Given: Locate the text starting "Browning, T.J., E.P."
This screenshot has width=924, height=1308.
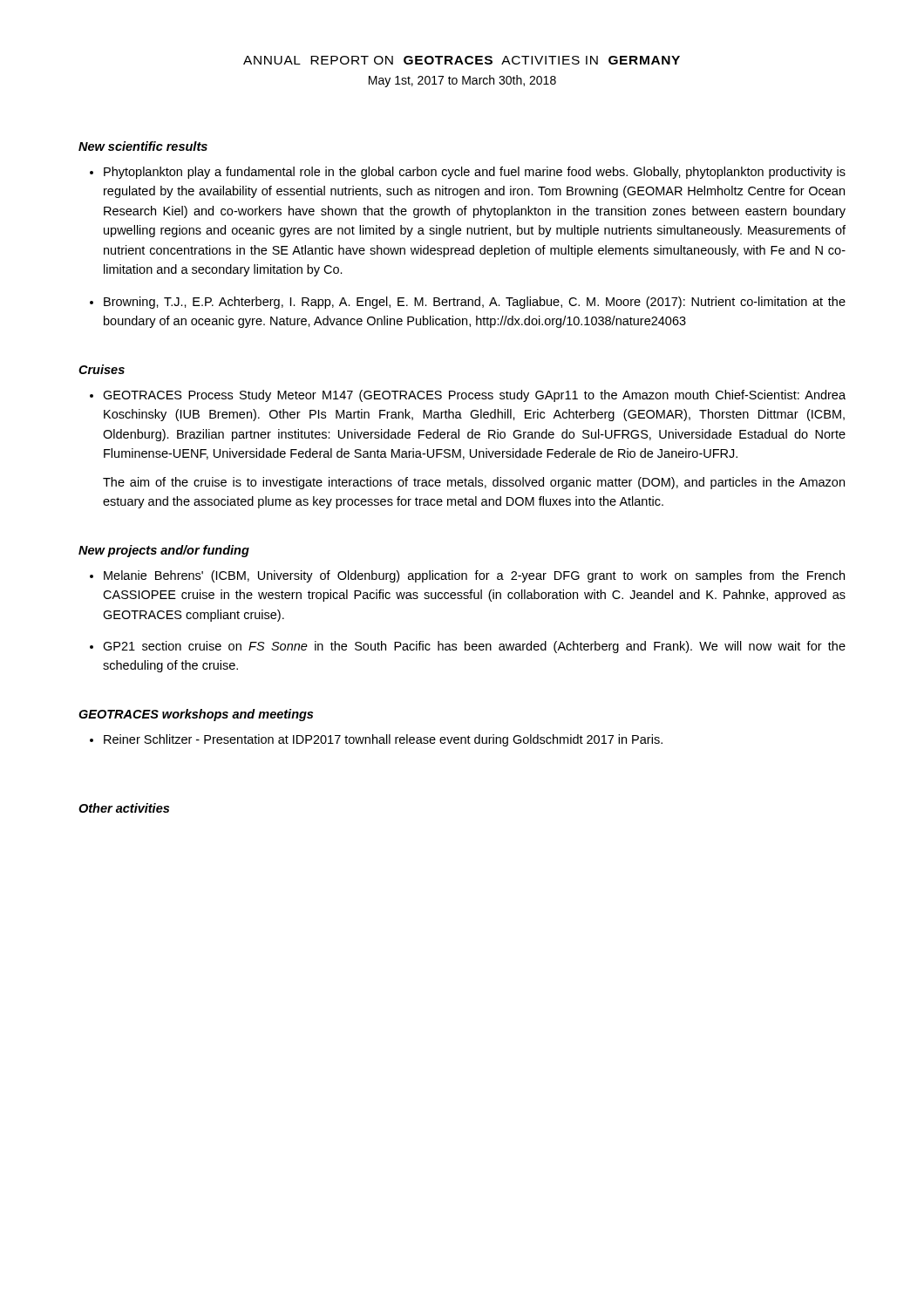Looking at the screenshot, I should (474, 311).
